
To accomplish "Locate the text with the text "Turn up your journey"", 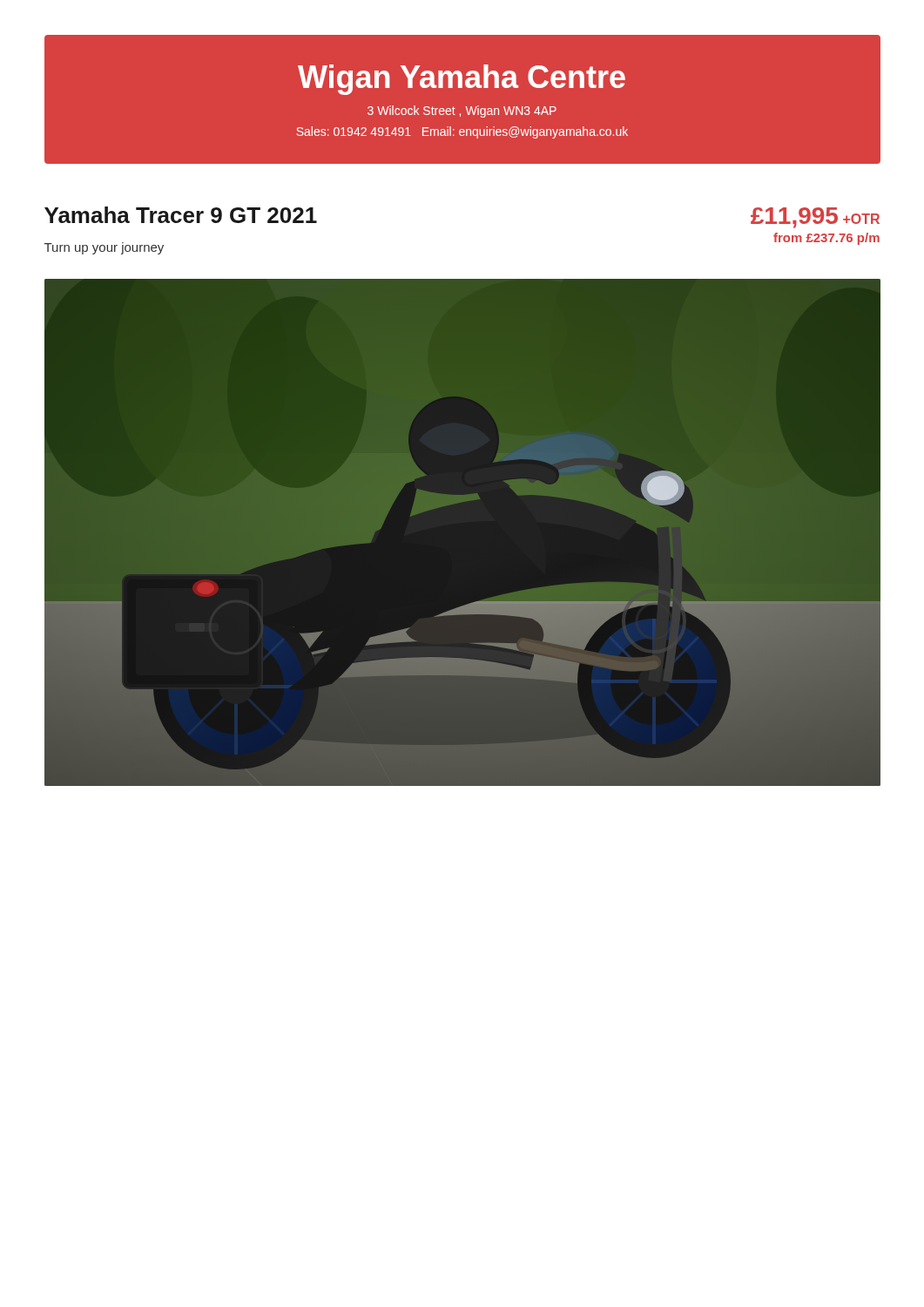I will coord(104,247).
